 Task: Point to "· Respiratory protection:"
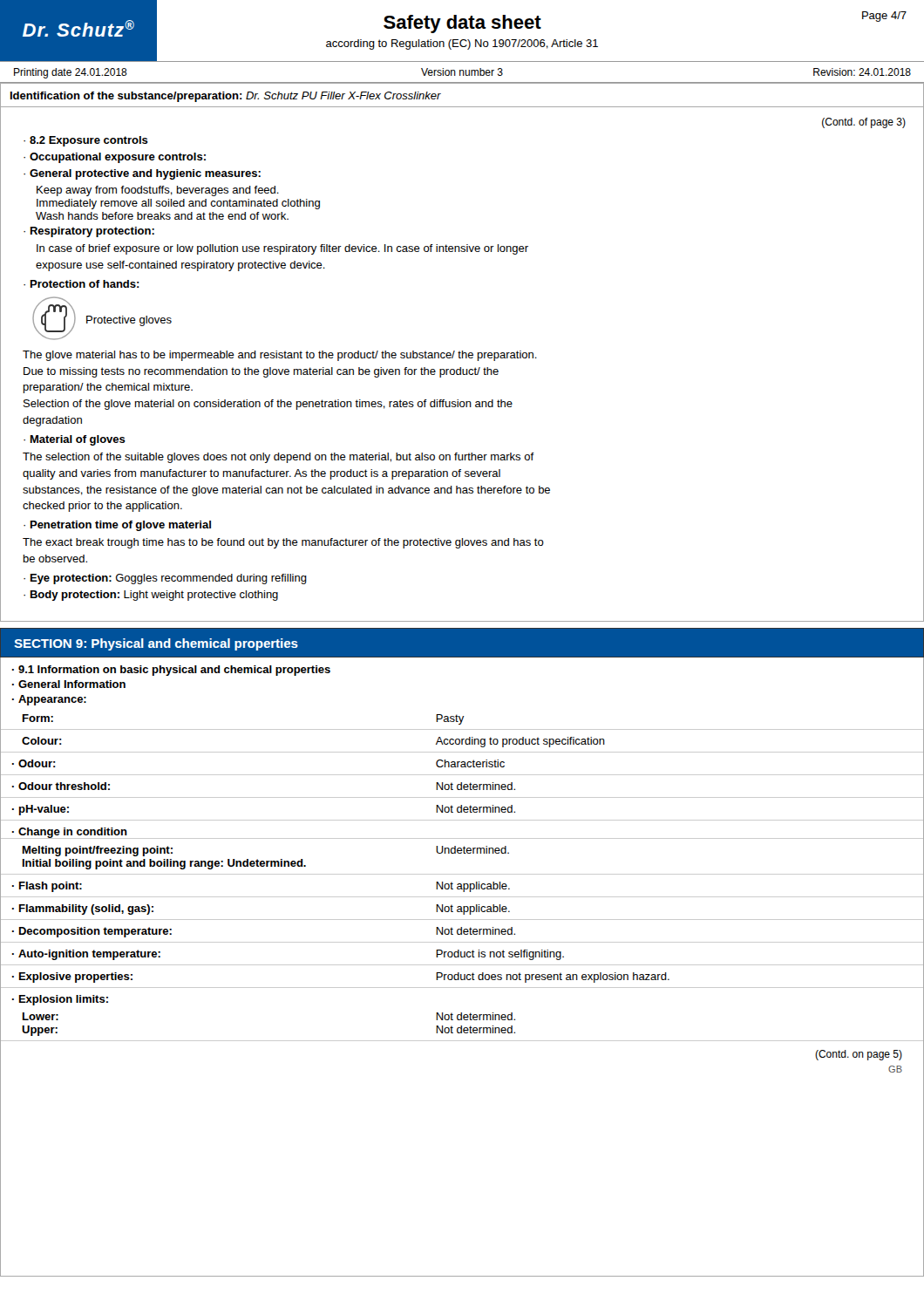(89, 231)
